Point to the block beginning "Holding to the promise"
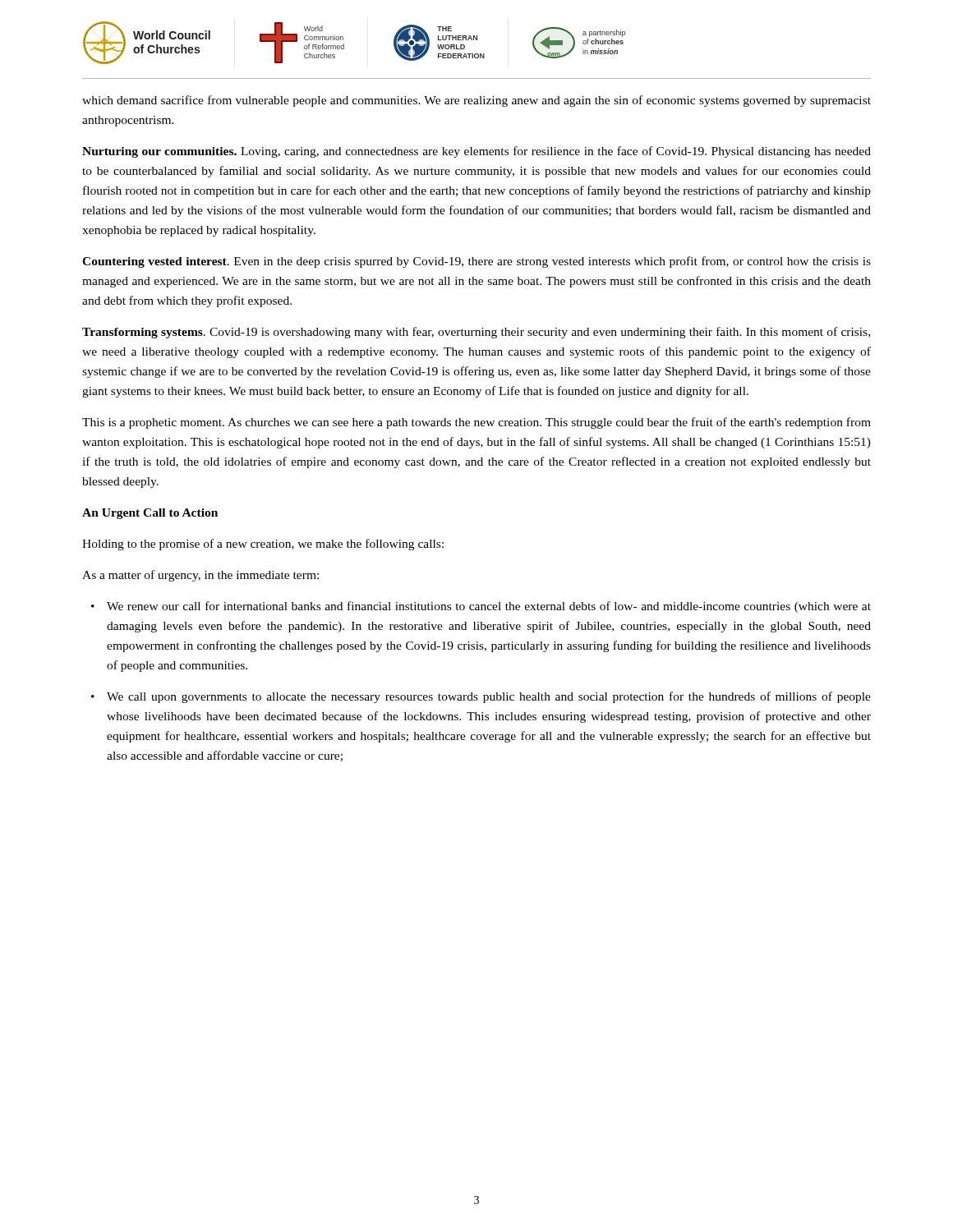Screen dimensions: 1232x953 pos(263,545)
